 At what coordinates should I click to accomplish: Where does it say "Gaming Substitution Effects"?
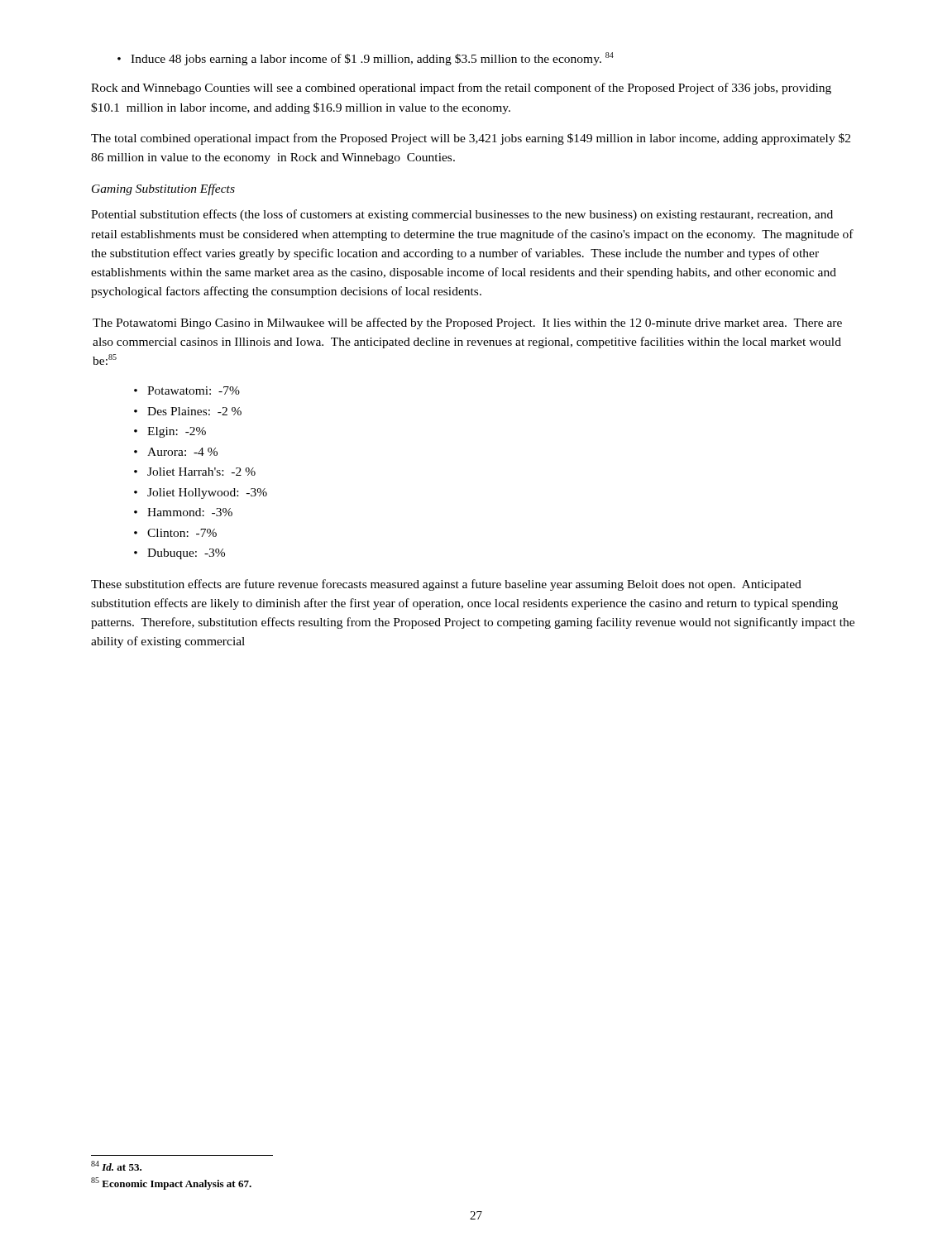[x=163, y=189]
